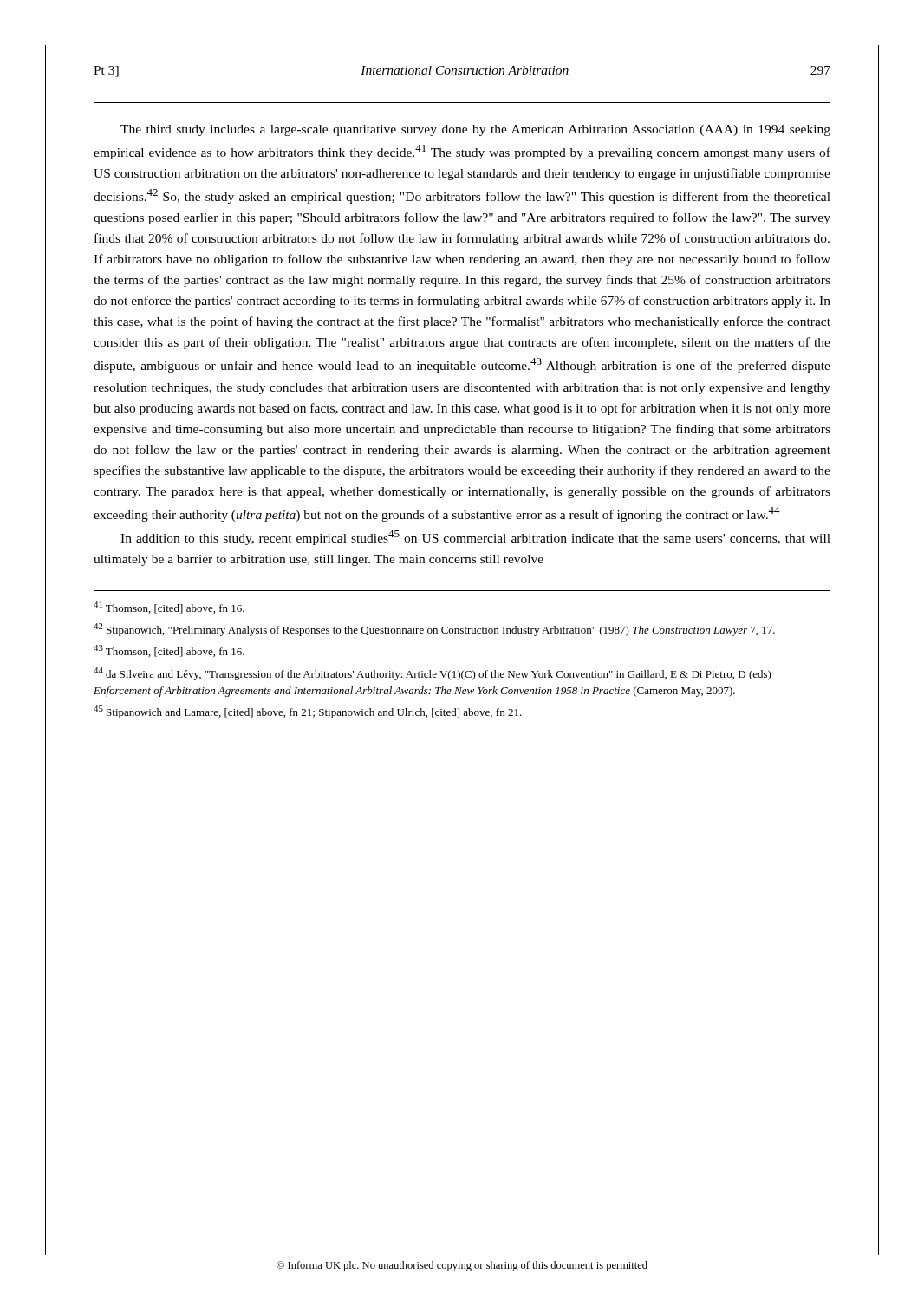Find the block on this page that starts "44 da Silveira and Lévy, "Transgression of the"
Screen dimensions: 1300x924
pos(432,681)
